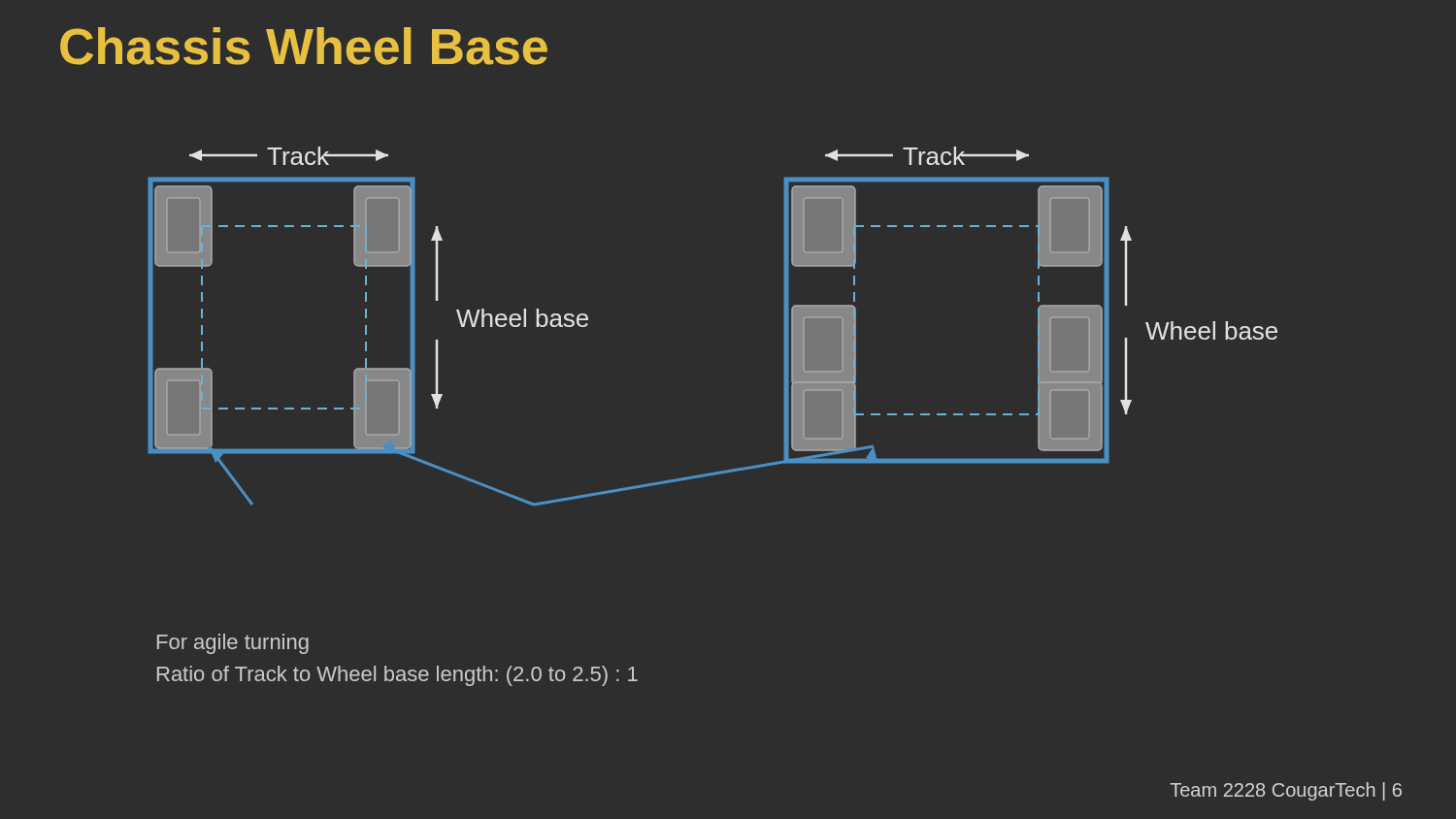Find the passage starting "For agile turning Ratio of Track to Wheel"
This screenshot has height=819, width=1456.
click(x=397, y=658)
